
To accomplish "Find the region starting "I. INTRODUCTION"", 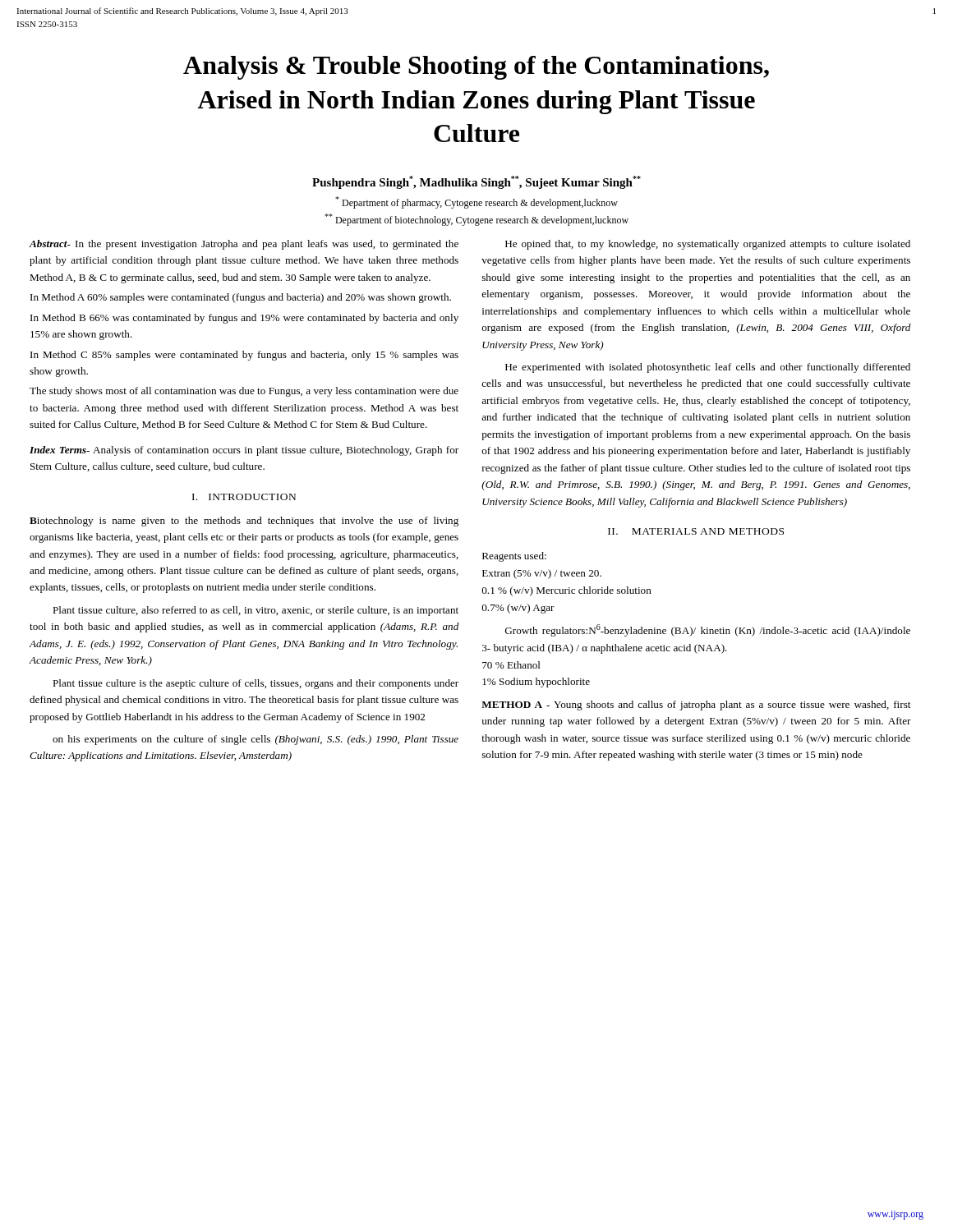I will point(244,496).
